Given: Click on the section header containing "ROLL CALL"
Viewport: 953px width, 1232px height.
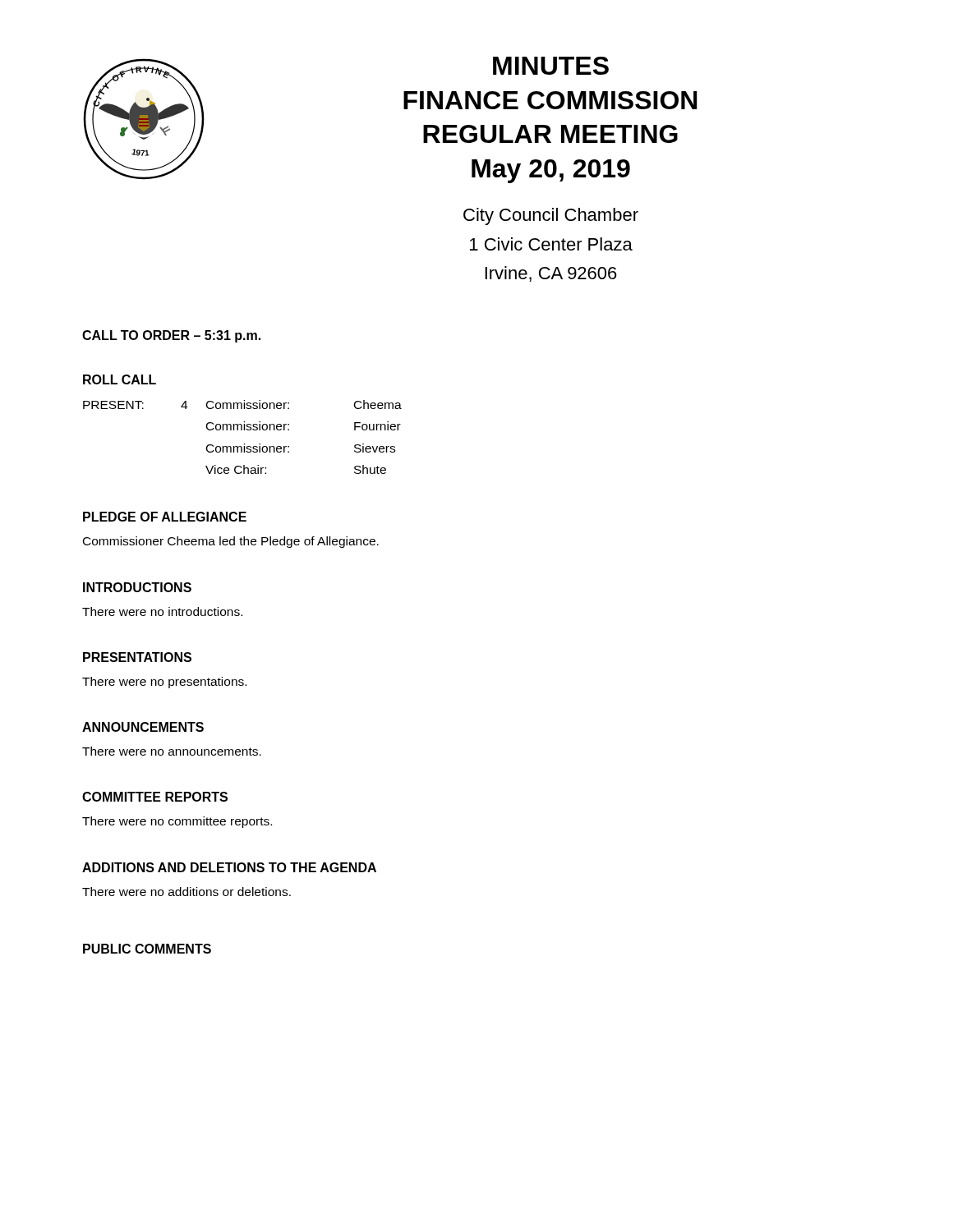Looking at the screenshot, I should click(x=119, y=380).
